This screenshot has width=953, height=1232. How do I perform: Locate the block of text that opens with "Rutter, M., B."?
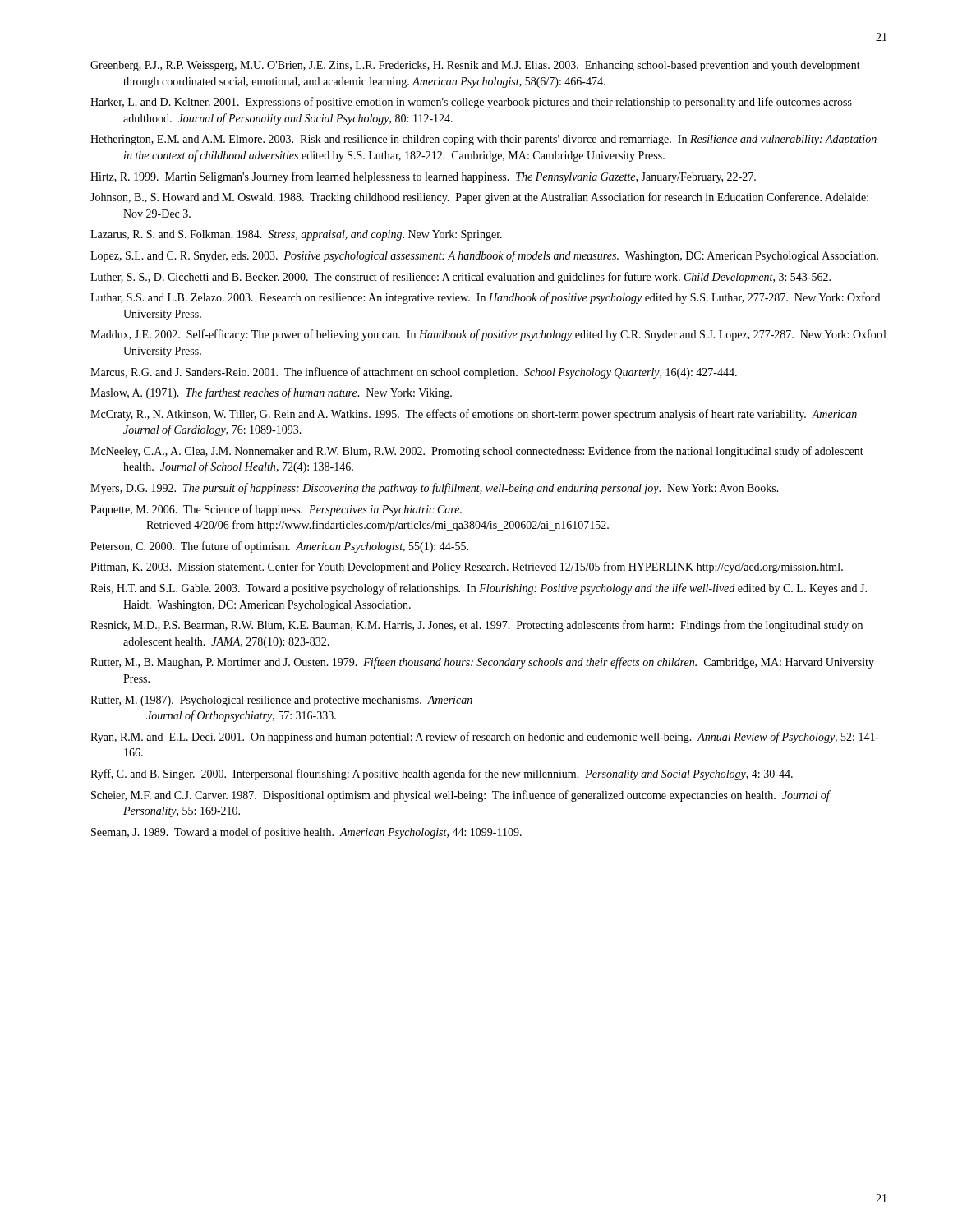coord(482,671)
